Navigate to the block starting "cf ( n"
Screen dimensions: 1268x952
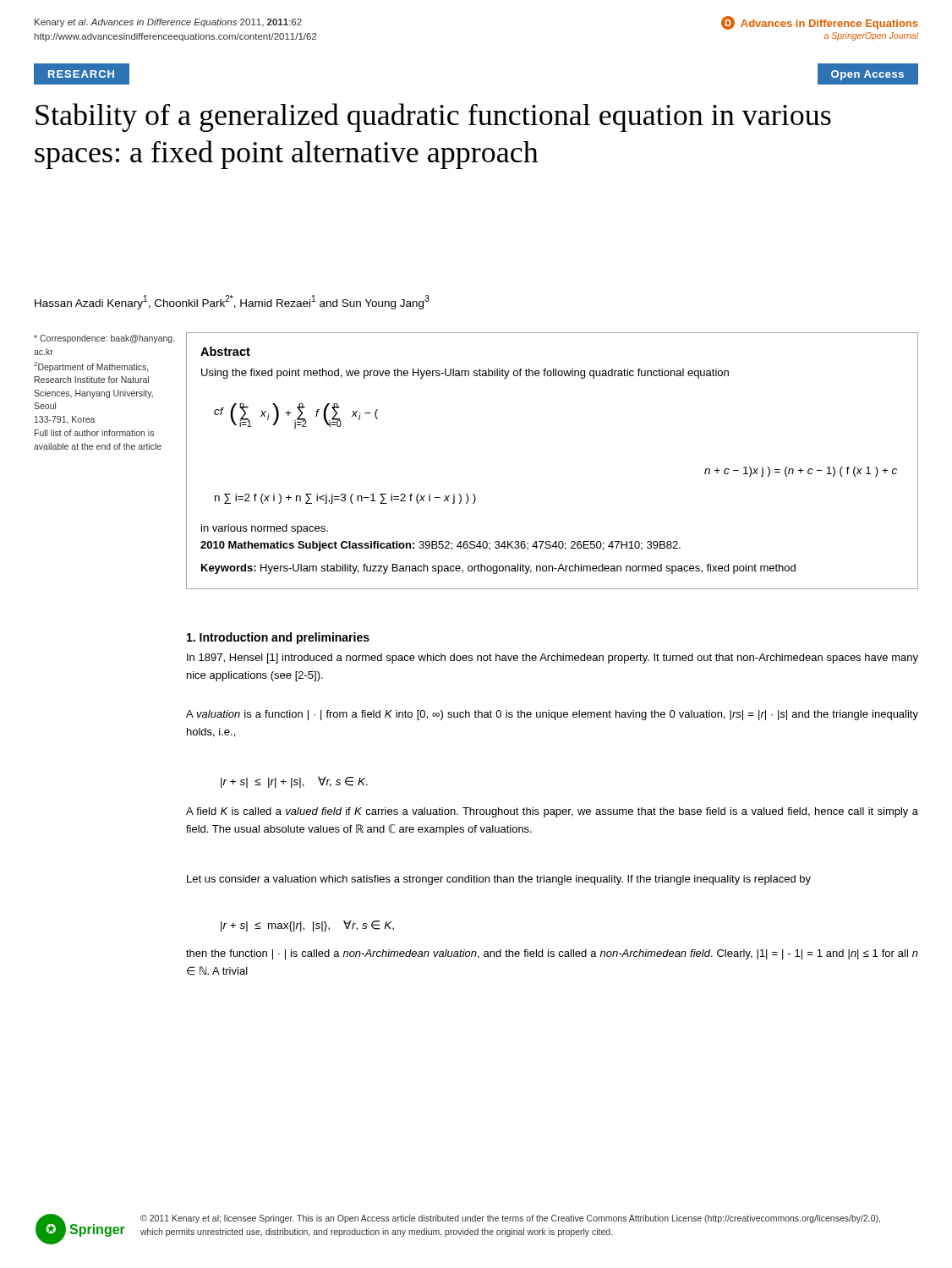[296, 416]
